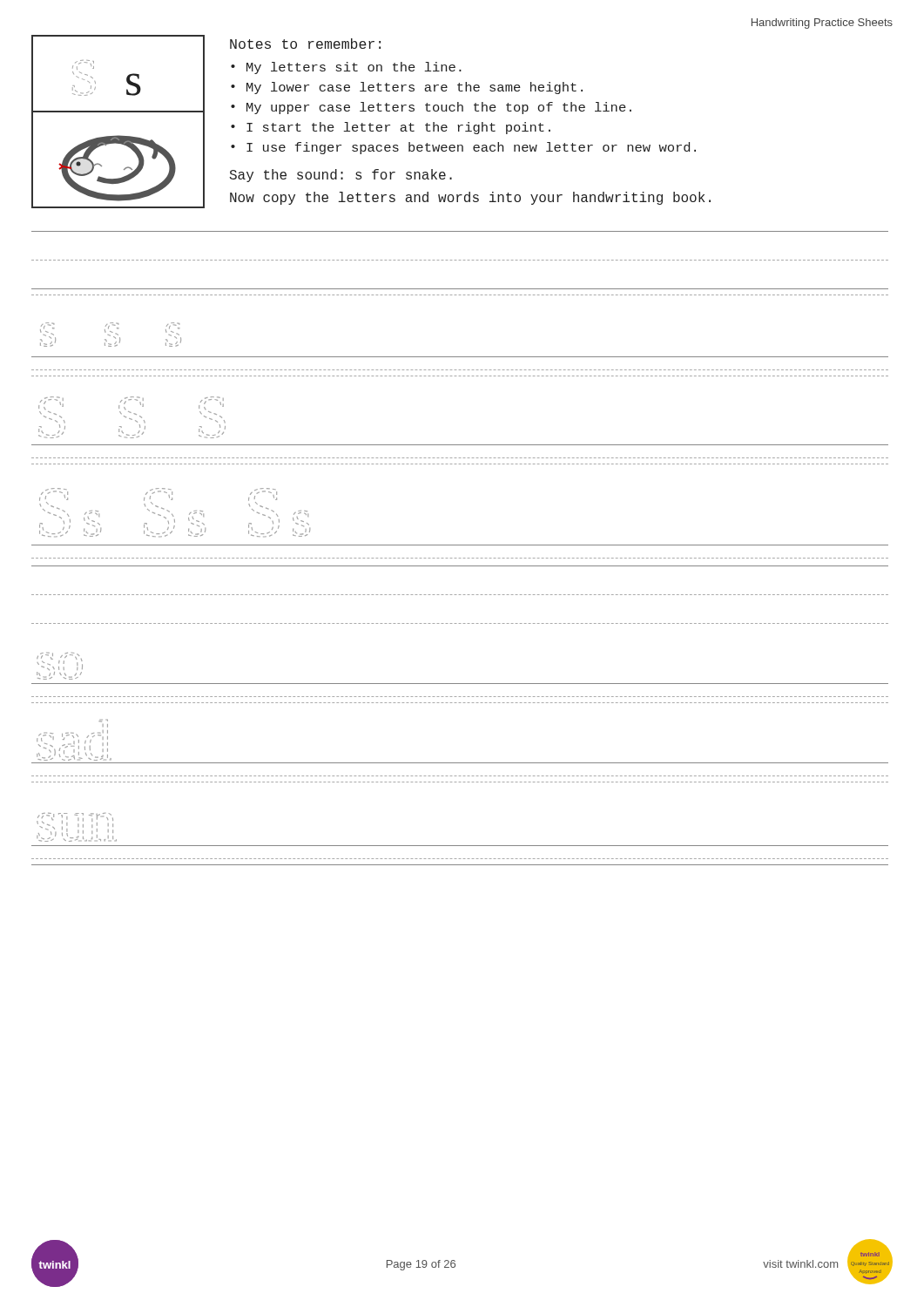
Task: Click on the text containing "Notes to remember:"
Action: click(x=307, y=45)
